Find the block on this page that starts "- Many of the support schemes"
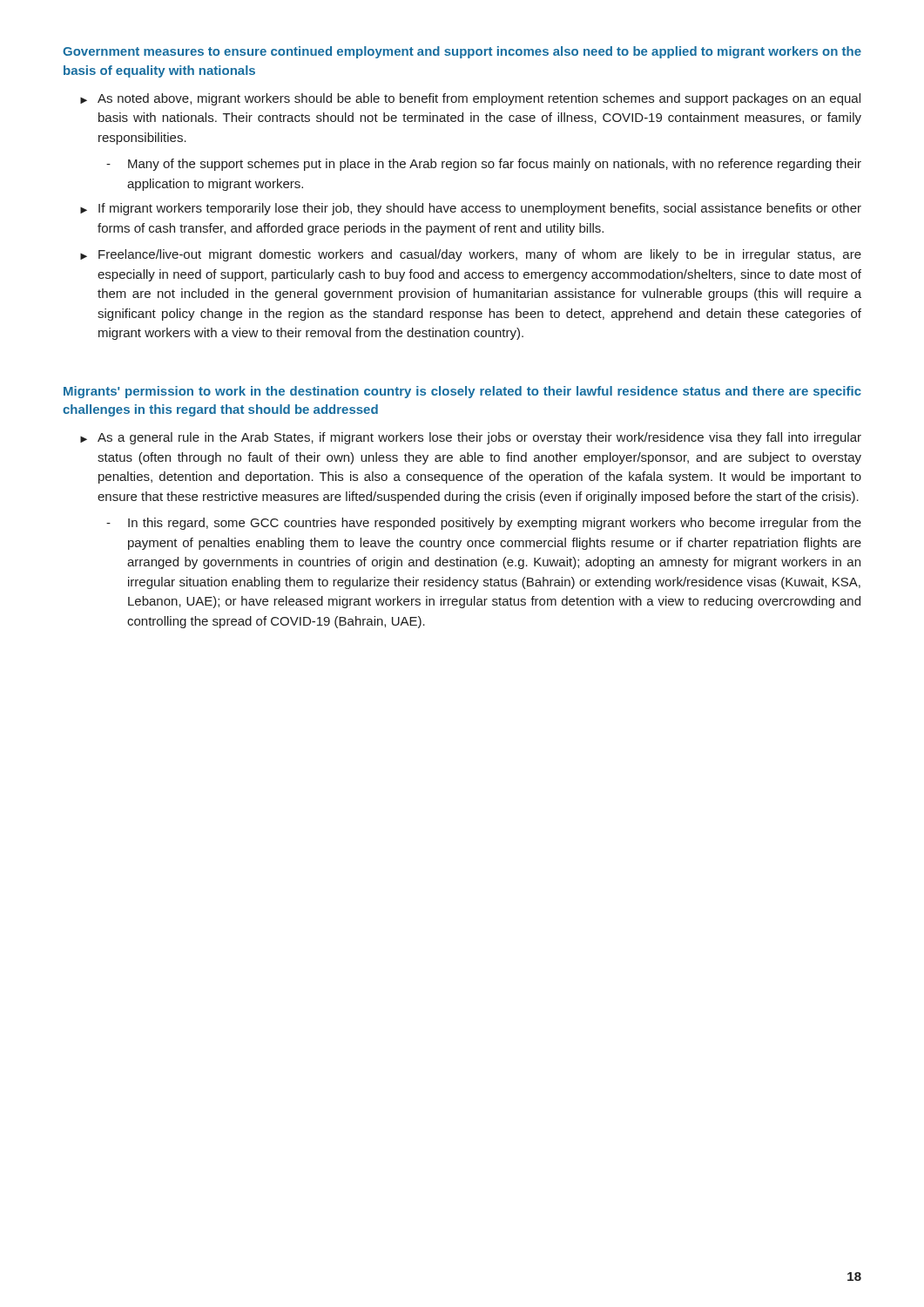 (484, 174)
